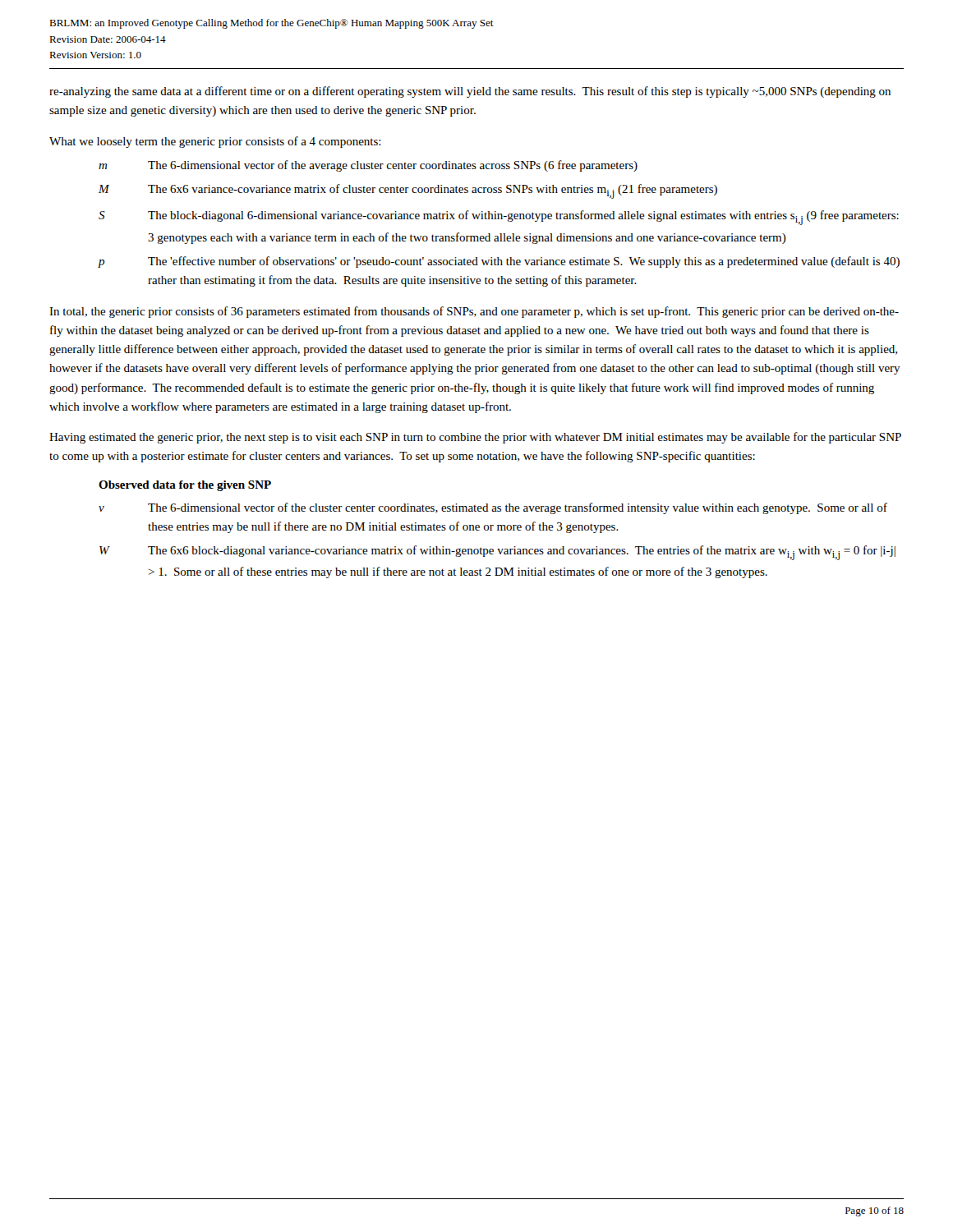Point to the text block starting "re-analyzing the same"
The width and height of the screenshot is (953, 1232).
470,101
